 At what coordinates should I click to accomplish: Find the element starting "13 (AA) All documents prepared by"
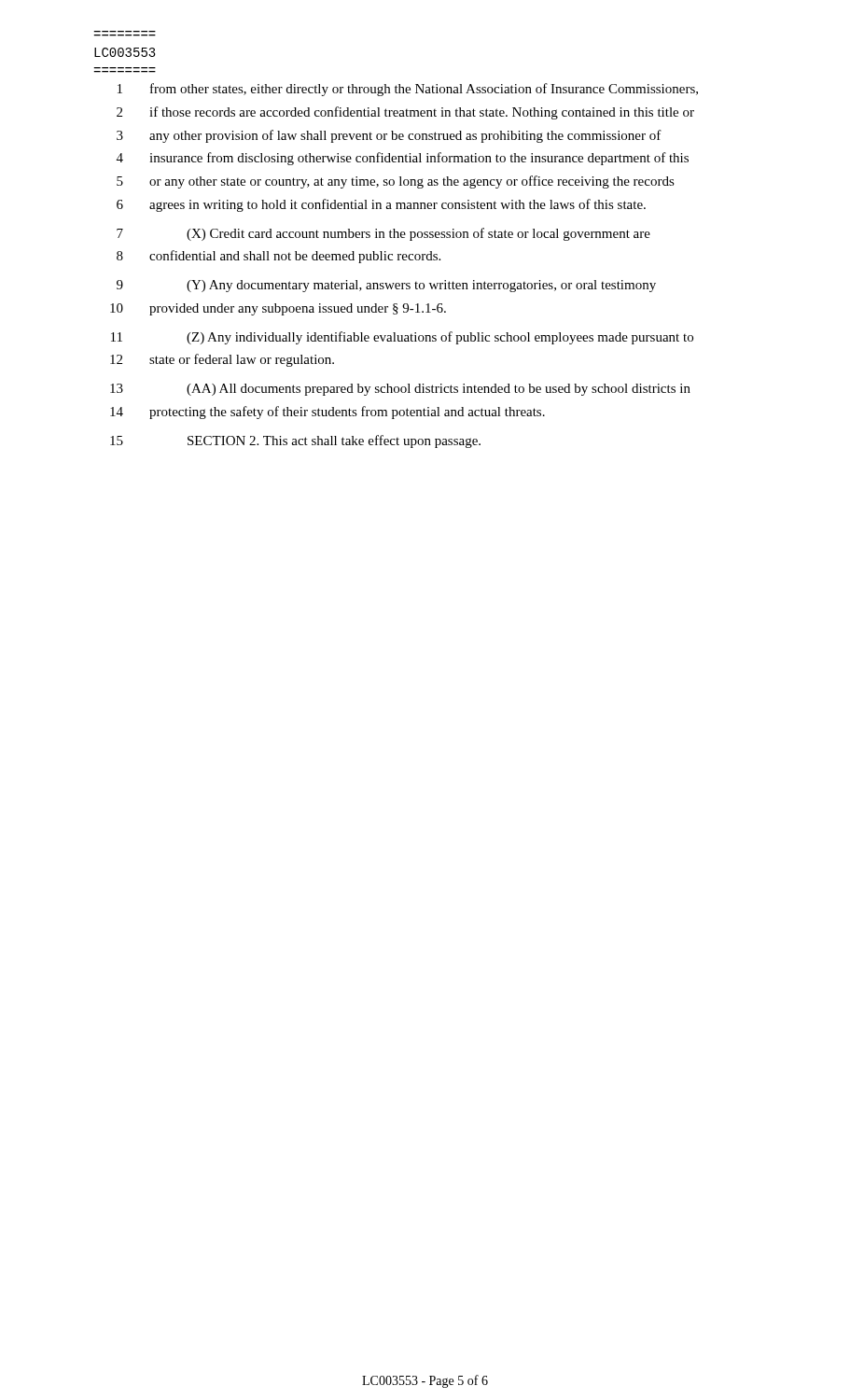coord(439,389)
